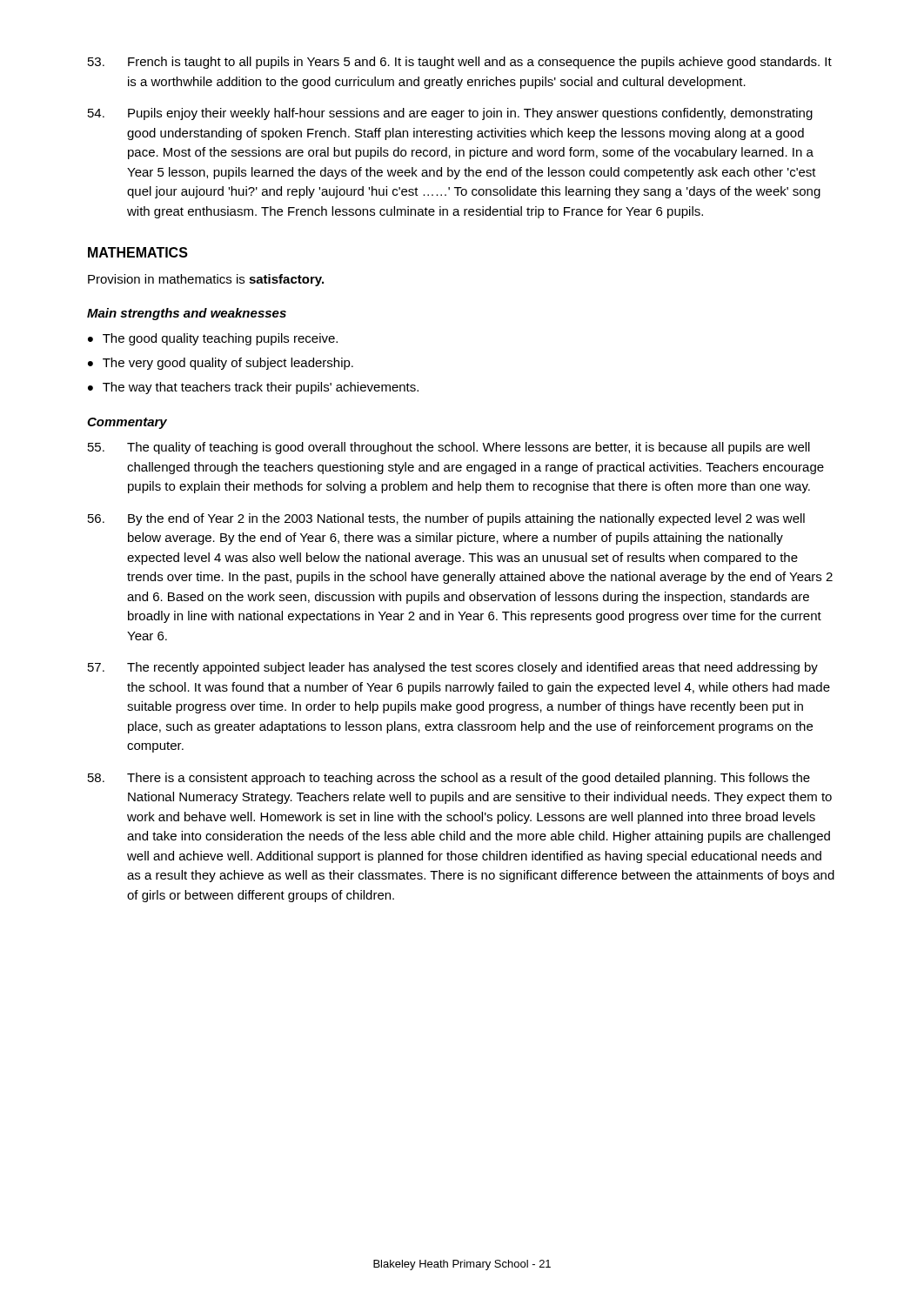Viewport: 924px width, 1305px height.
Task: Find the block on this page that starts "• The very"
Action: [221, 364]
